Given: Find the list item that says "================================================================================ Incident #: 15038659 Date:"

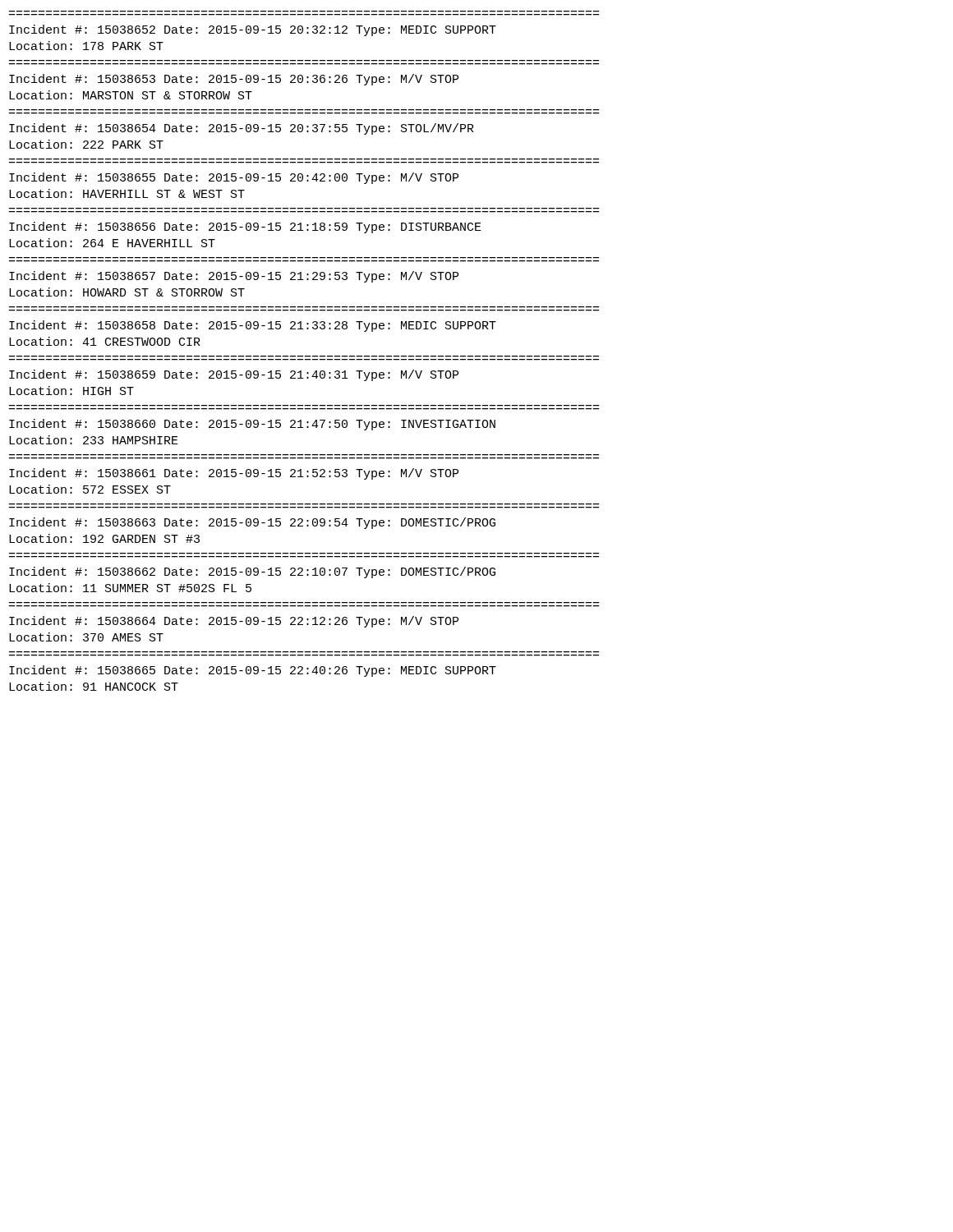Looking at the screenshot, I should pos(234,375).
